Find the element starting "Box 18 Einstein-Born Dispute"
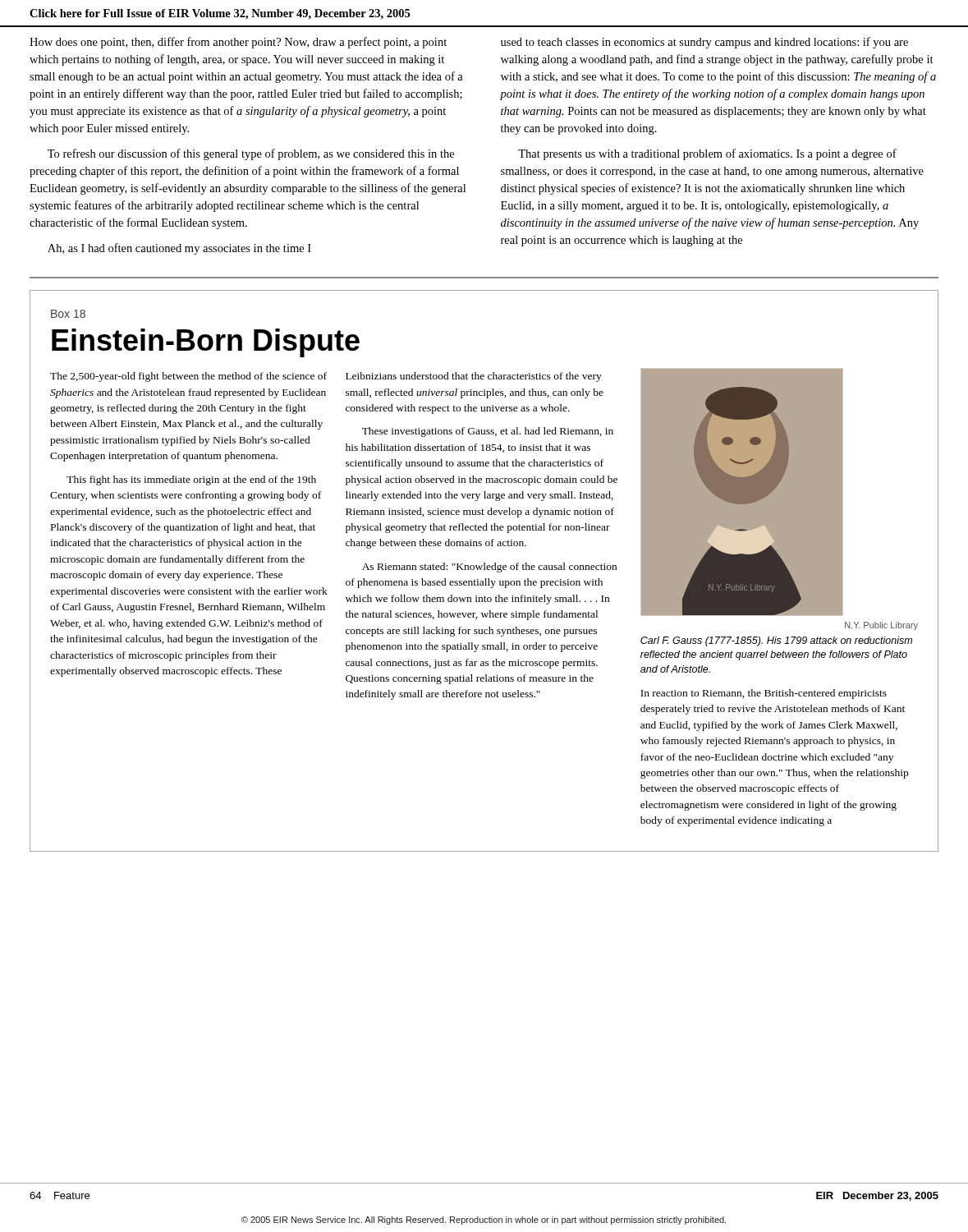Screen dimensions: 1232x968 (68, 314)
